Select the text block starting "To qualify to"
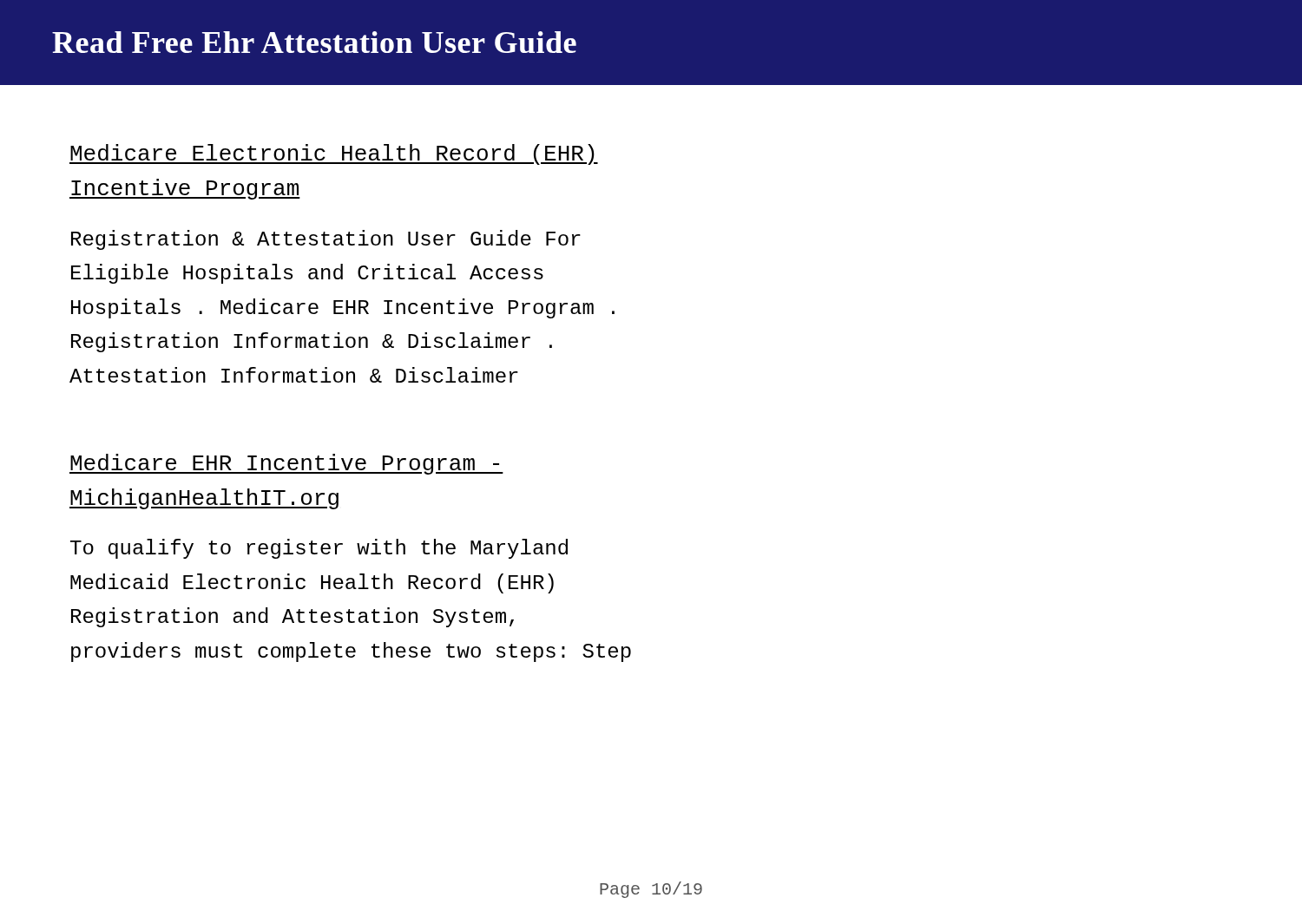The width and height of the screenshot is (1302, 924). pos(351,600)
